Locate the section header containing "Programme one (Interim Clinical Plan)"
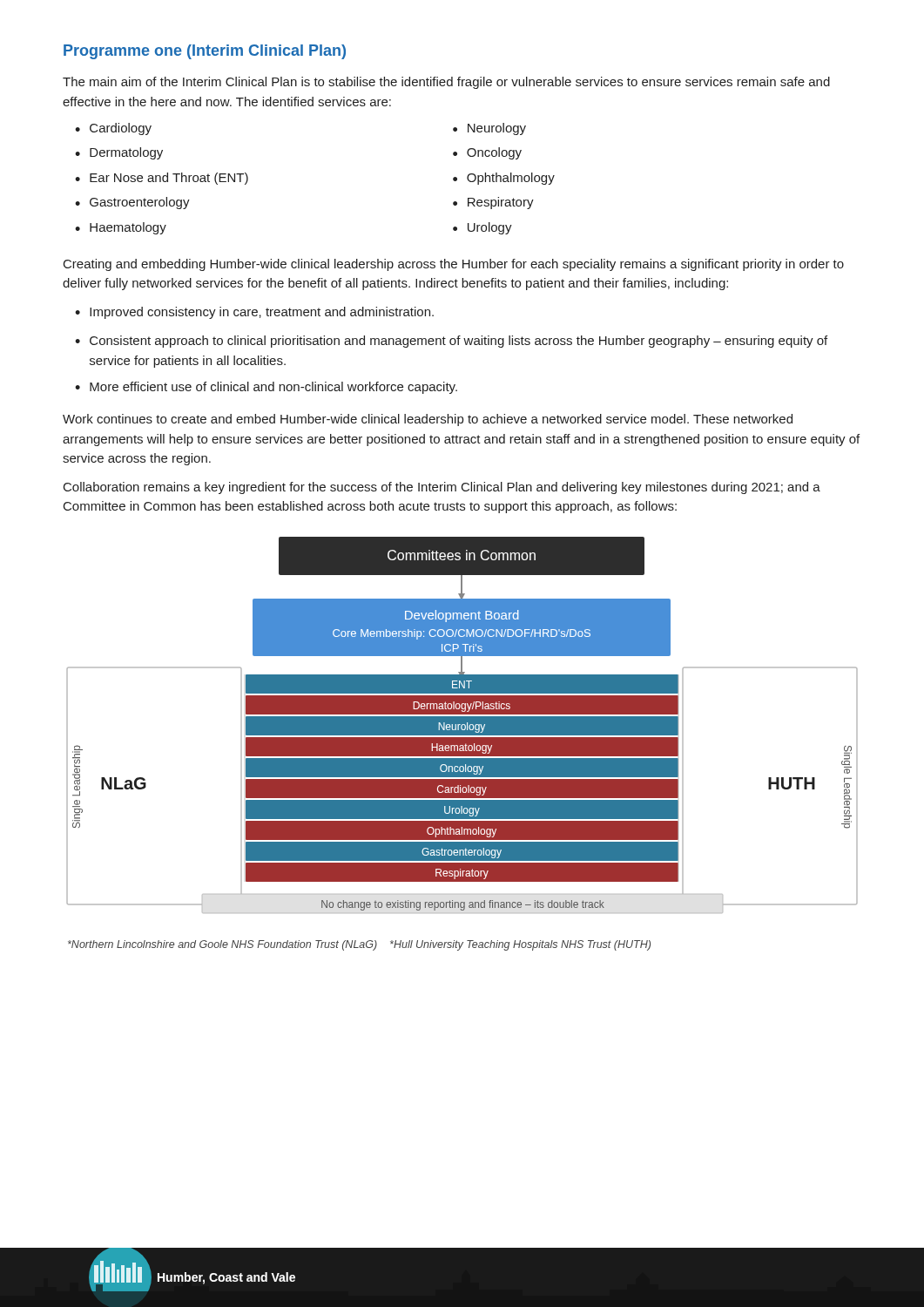Screen dimensions: 1307x924 (205, 51)
